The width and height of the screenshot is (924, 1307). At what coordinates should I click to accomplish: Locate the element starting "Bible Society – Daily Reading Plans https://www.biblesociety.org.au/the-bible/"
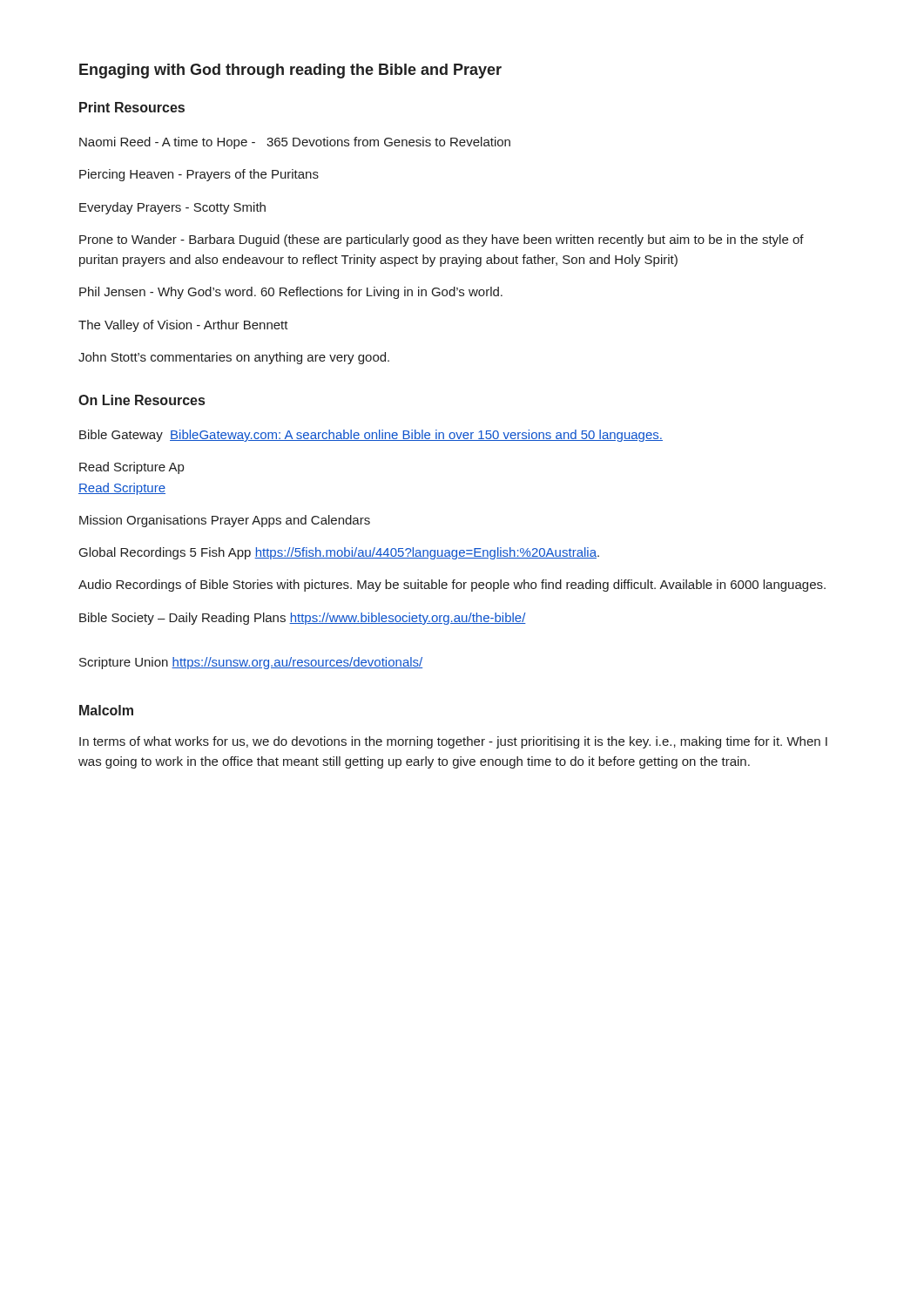click(x=302, y=617)
